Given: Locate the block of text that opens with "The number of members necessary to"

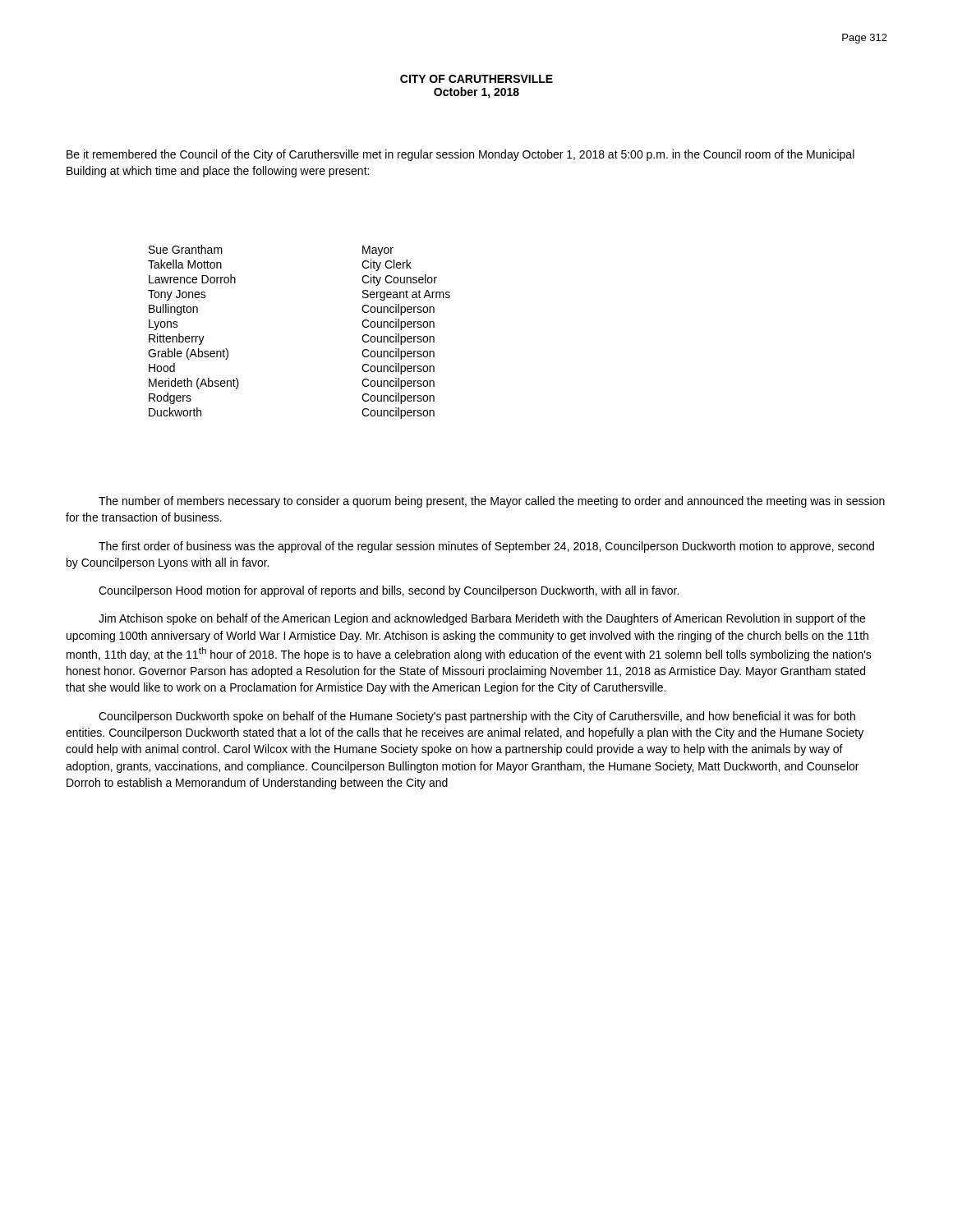Looking at the screenshot, I should tap(475, 509).
